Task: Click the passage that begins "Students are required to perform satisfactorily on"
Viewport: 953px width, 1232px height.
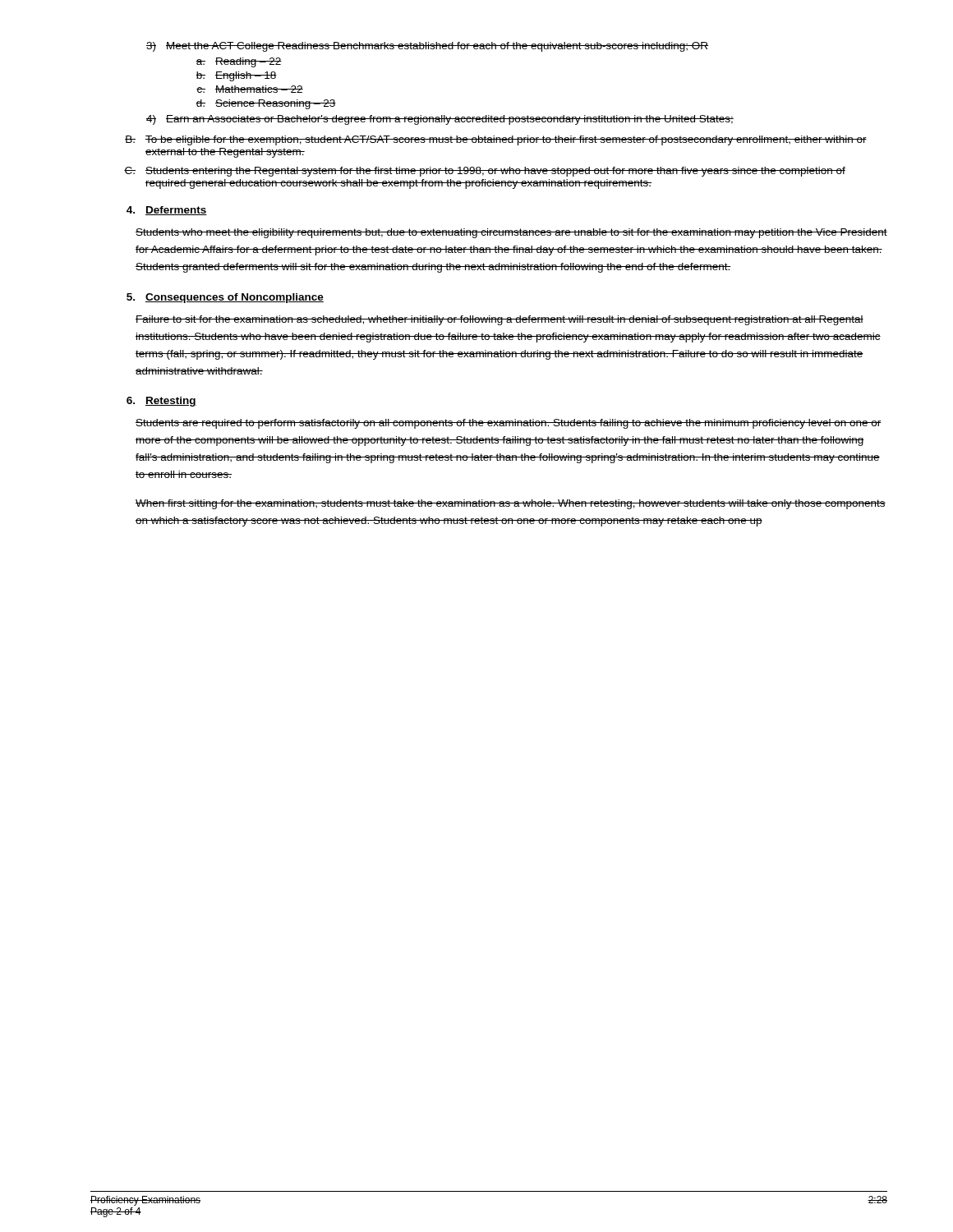Action: [508, 449]
